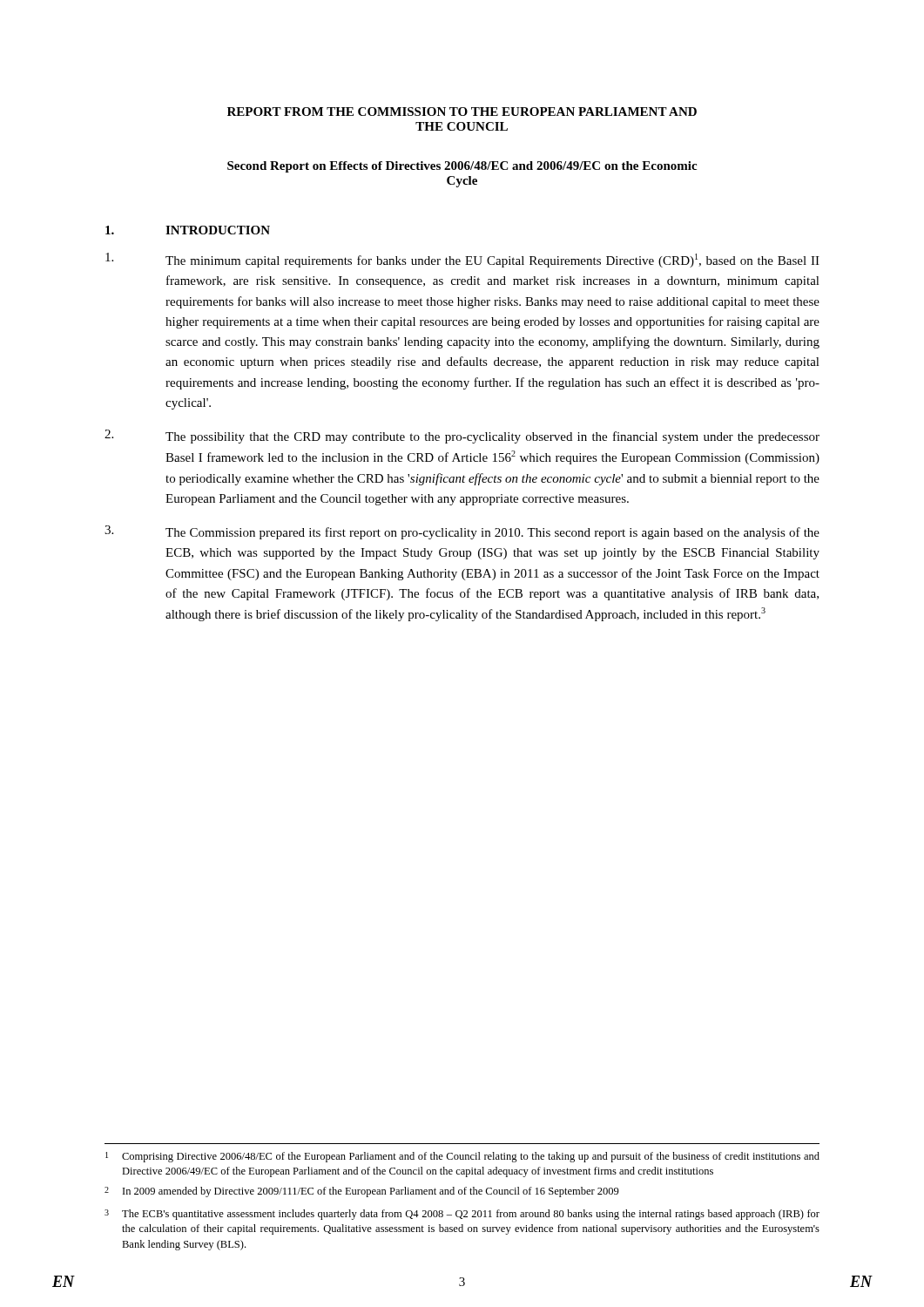Click on the text block that reads "The Commission prepared its"

462,574
